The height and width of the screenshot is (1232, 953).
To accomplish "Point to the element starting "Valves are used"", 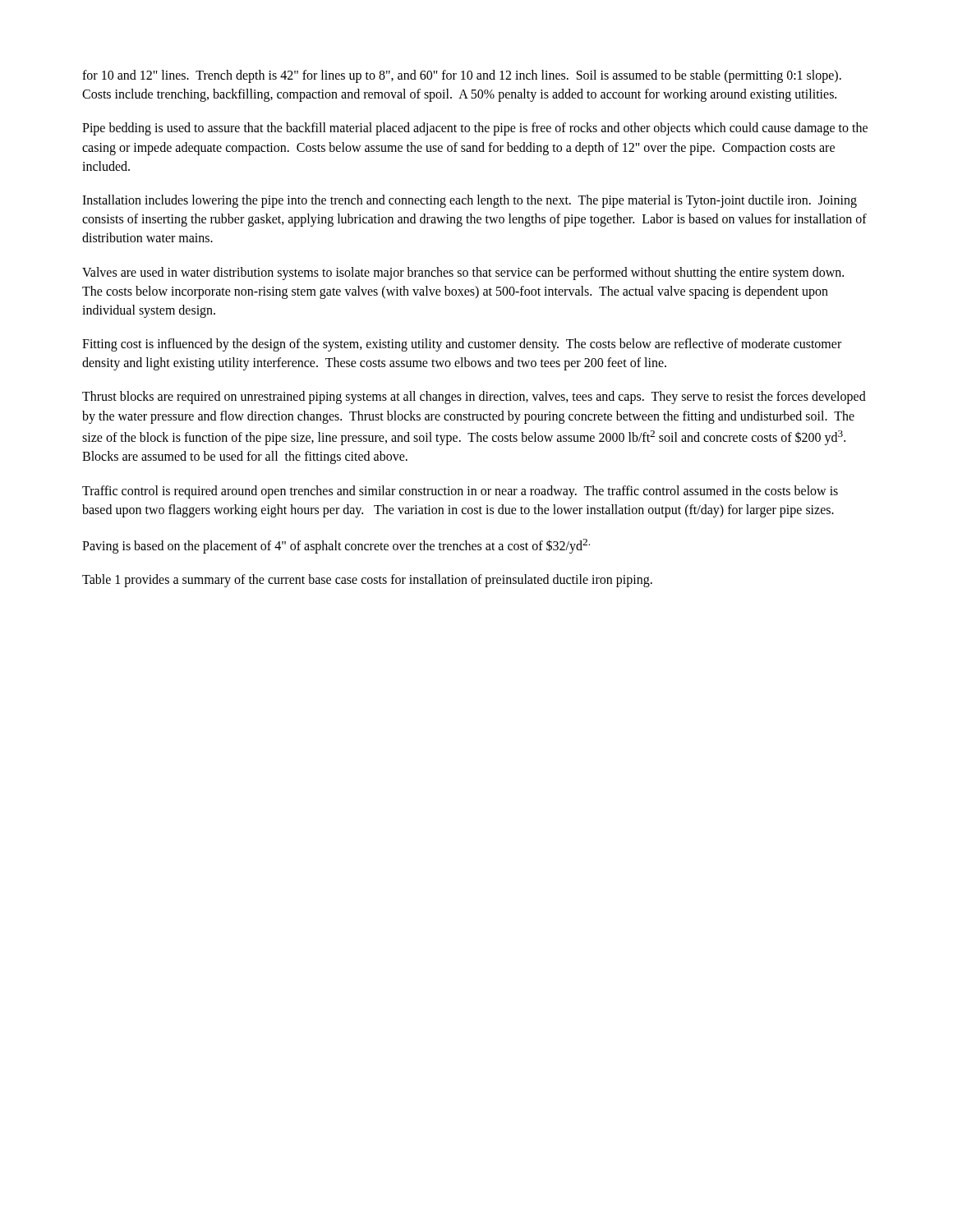I will click(x=465, y=291).
